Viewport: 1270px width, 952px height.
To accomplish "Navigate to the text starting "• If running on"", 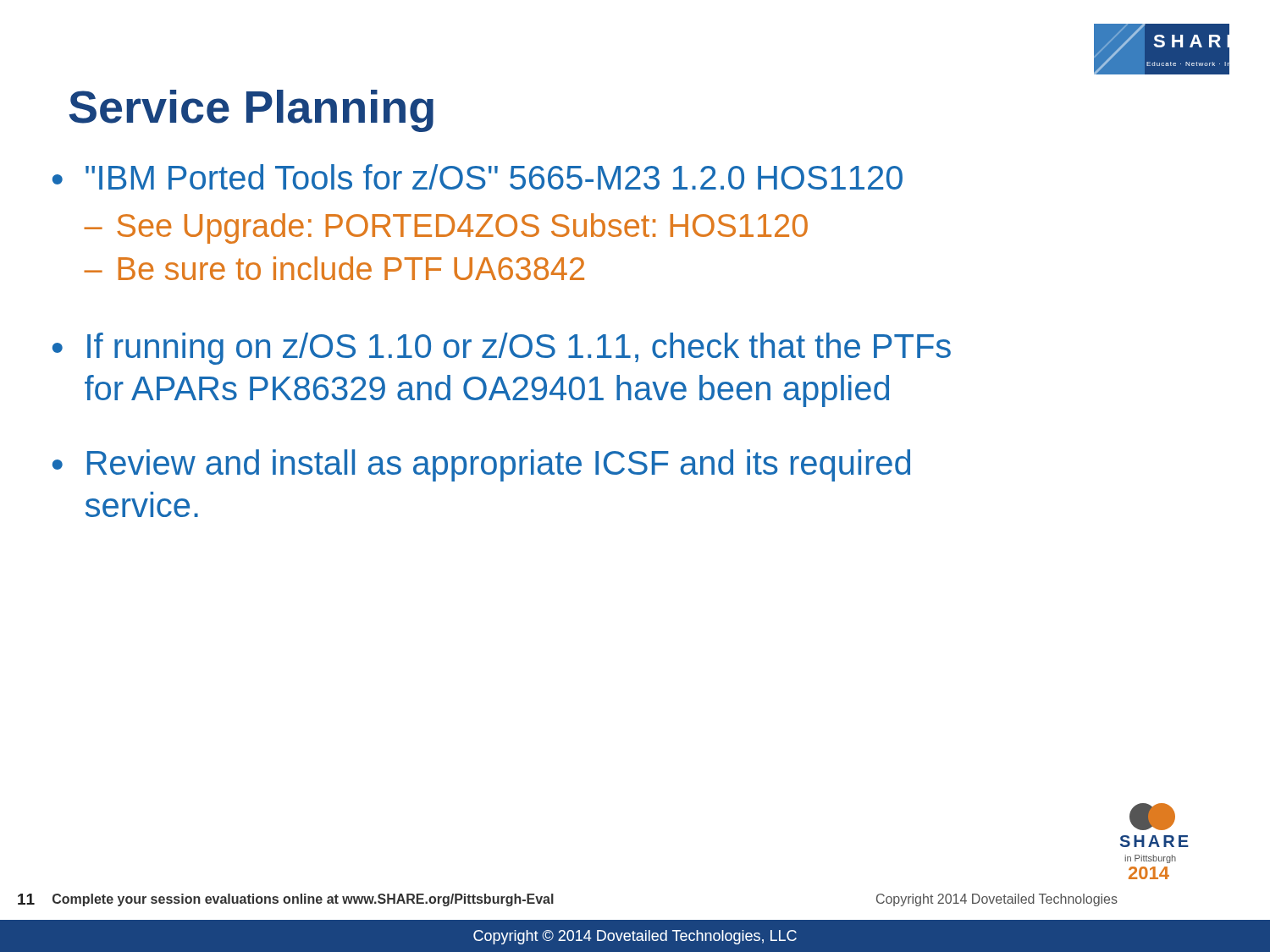I will pyautogui.click(x=501, y=367).
